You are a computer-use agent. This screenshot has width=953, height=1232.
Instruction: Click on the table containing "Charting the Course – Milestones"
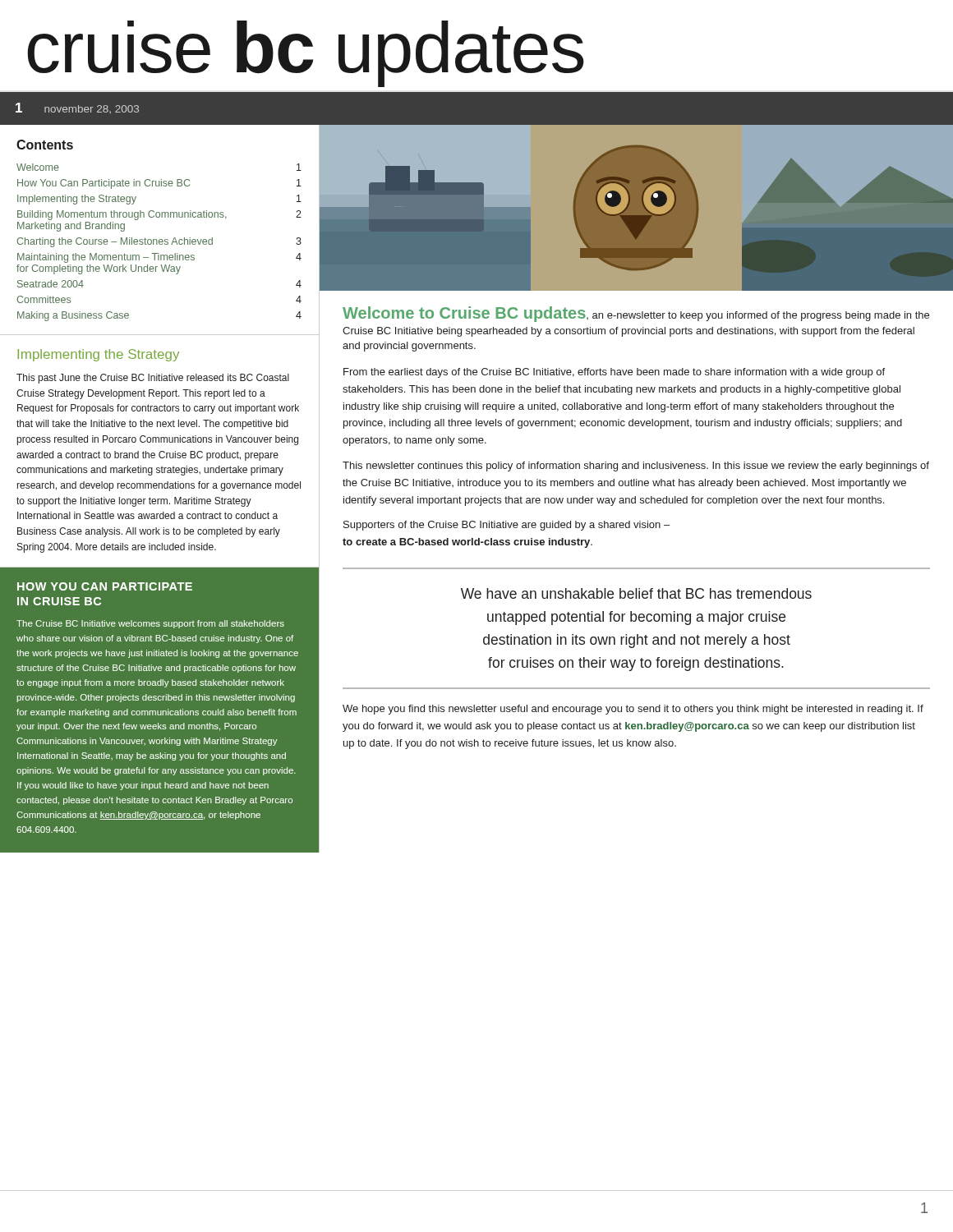(159, 246)
